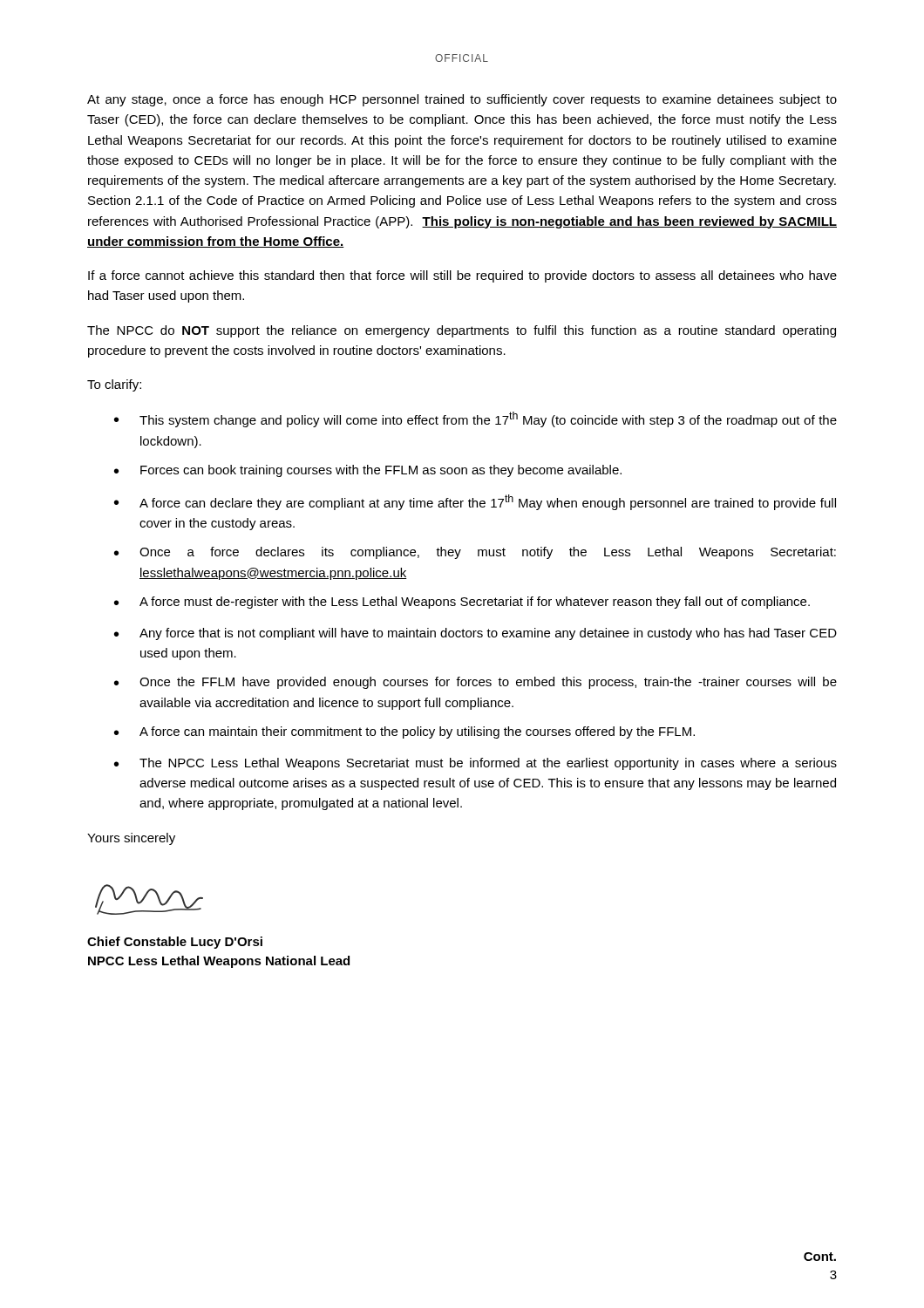Select the list item with the text "• A force can maintain"
Image resolution: width=924 pixels, height=1308 pixels.
pyautogui.click(x=475, y=732)
